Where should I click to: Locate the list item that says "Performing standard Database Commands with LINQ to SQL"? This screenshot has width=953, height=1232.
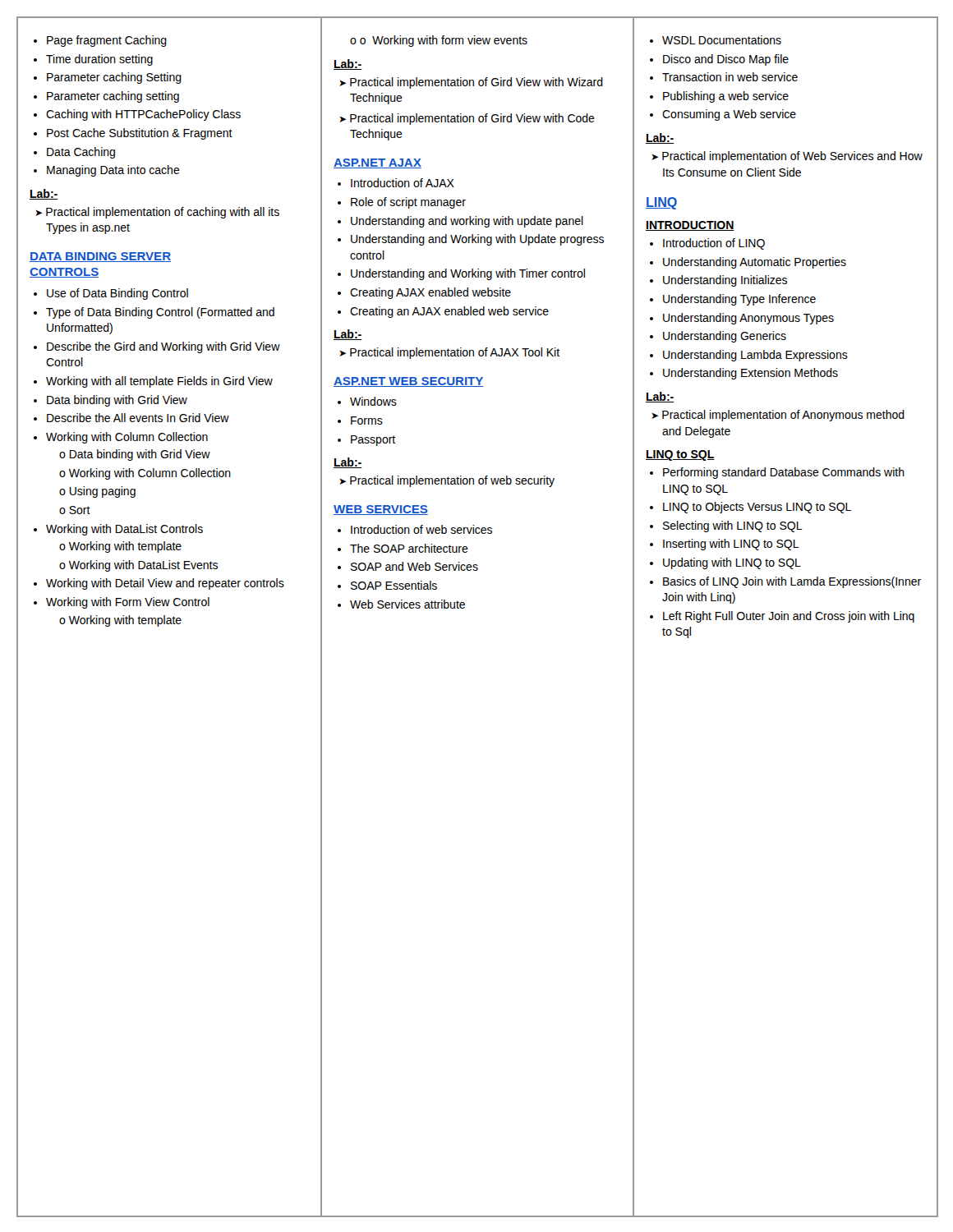(785, 553)
